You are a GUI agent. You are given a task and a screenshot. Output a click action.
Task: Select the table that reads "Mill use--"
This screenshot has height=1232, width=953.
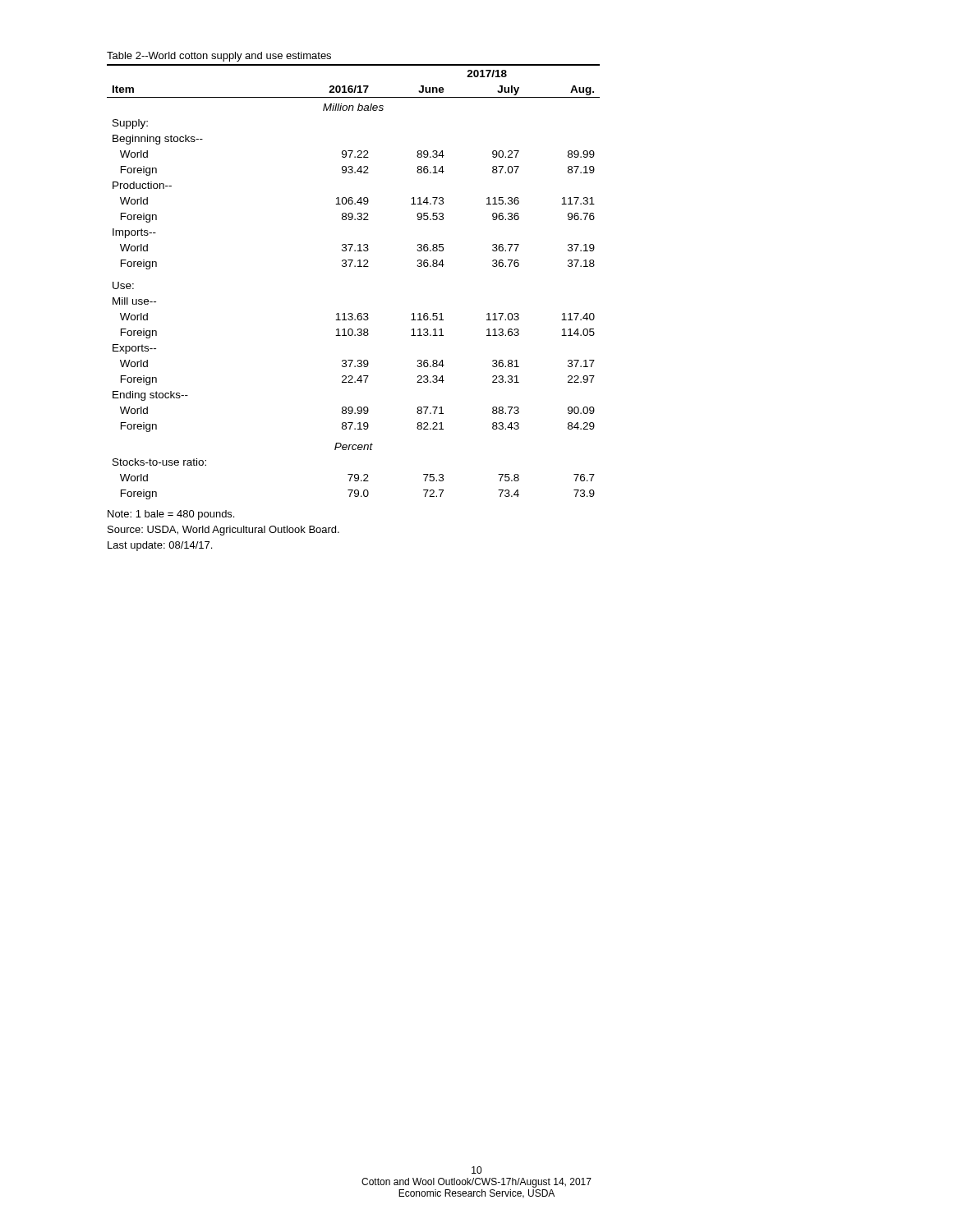(353, 283)
